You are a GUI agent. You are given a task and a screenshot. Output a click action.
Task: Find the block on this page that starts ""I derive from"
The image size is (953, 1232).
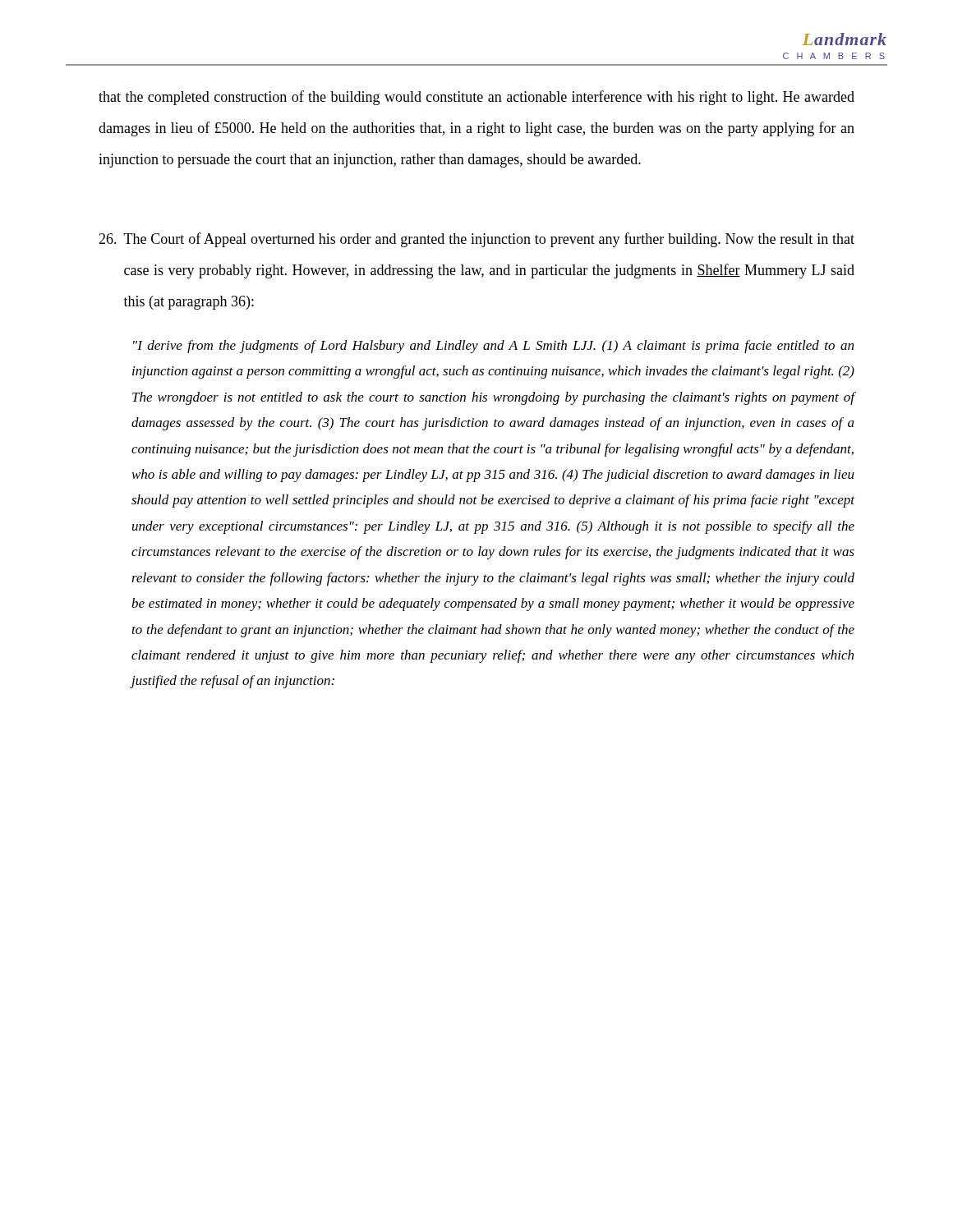[493, 513]
